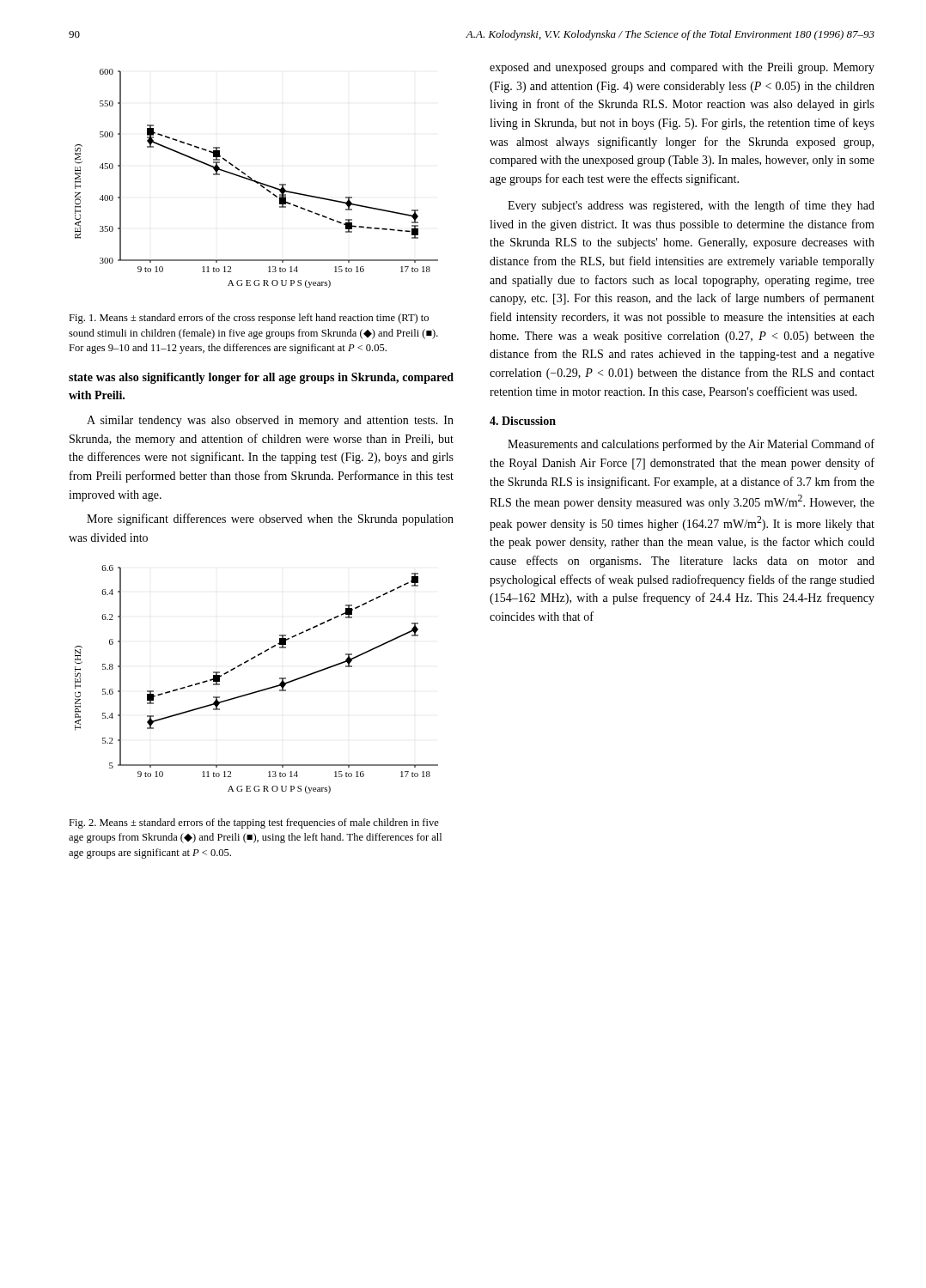Screen dimensions: 1288x926
Task: Locate the caption that opens with "Fig. 2. Means ± standard errors of"
Action: 255,837
